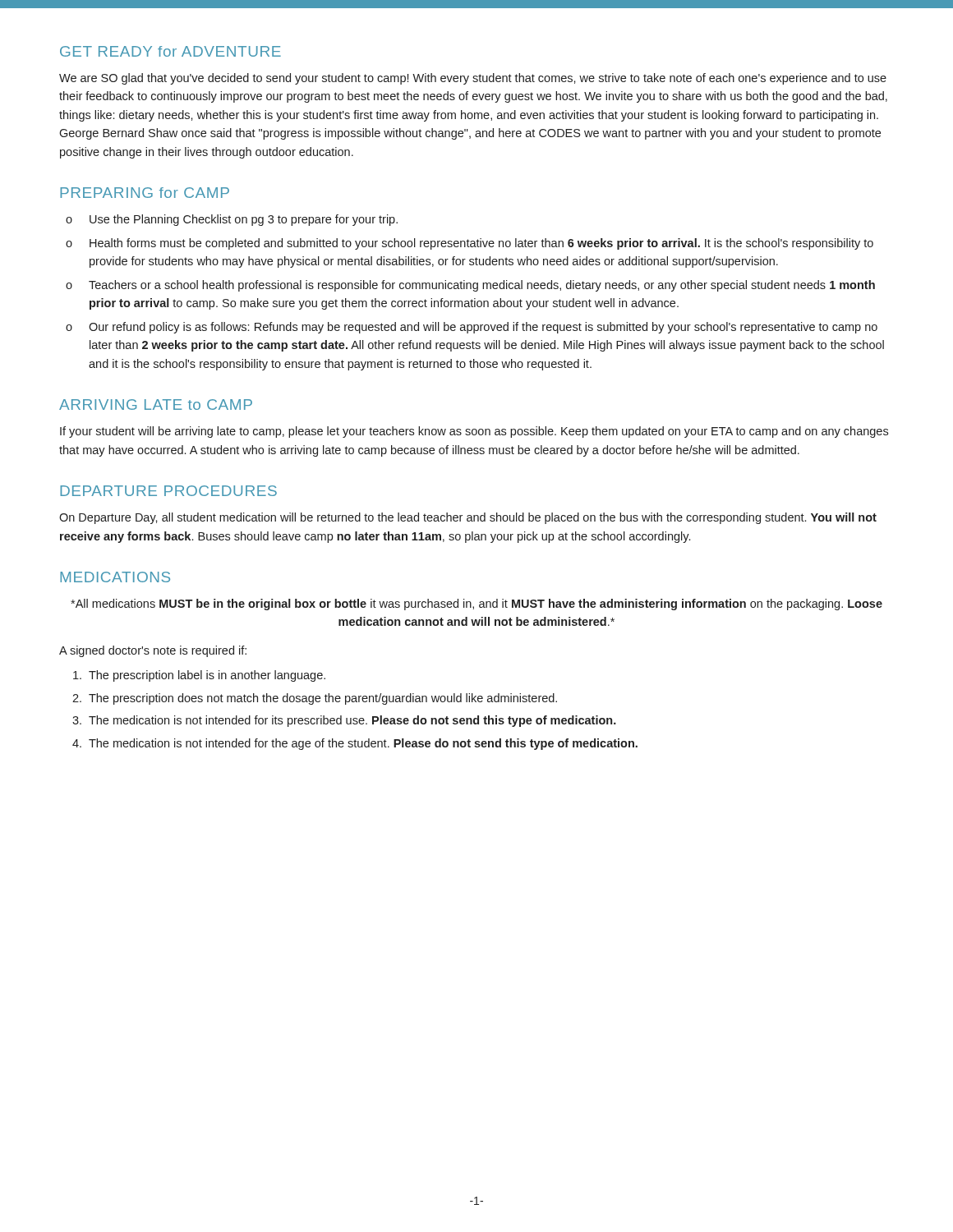953x1232 pixels.
Task: Select the text block starting "A signed doctor's note is required if:"
Action: pos(153,650)
